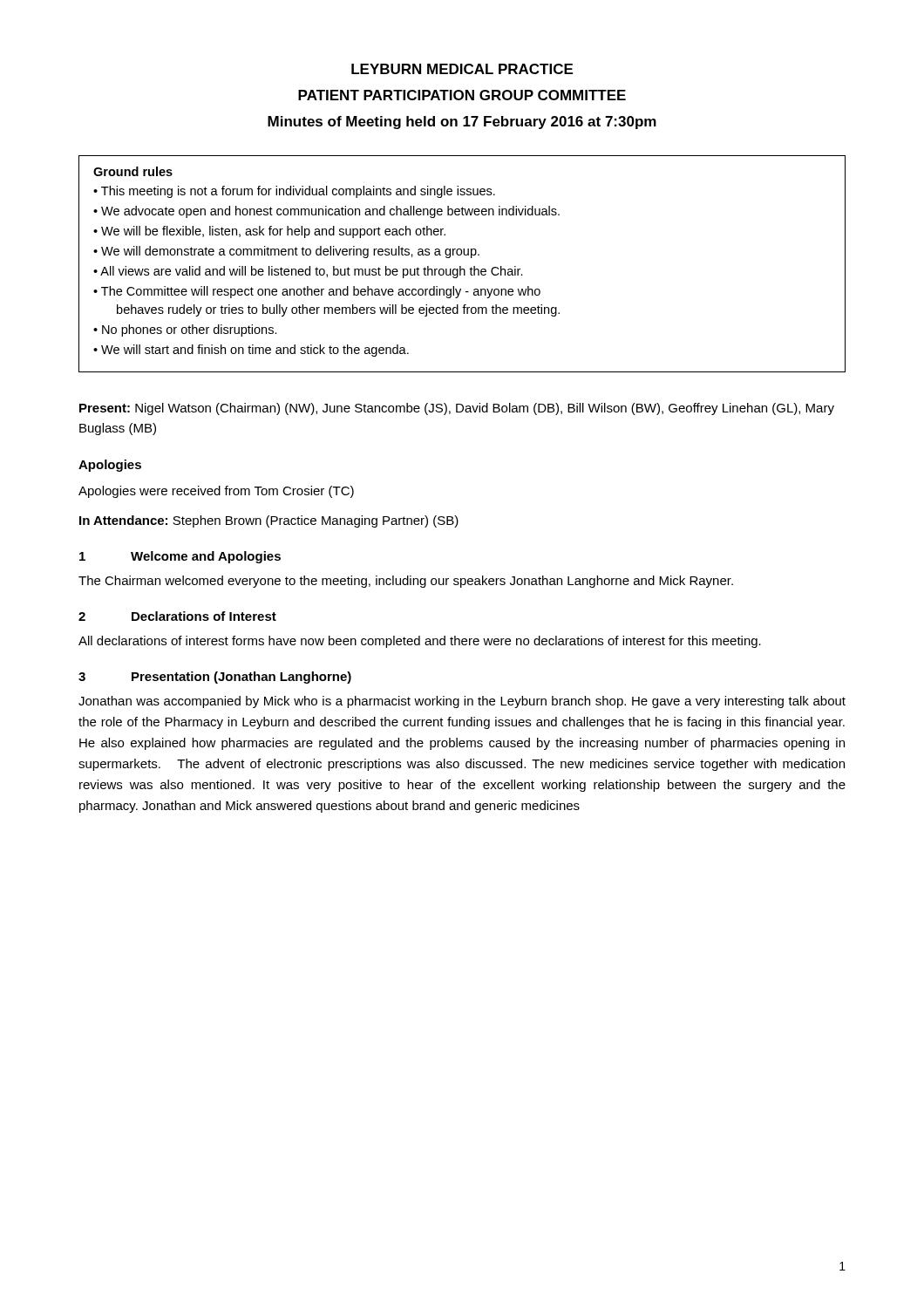The image size is (924, 1308).
Task: Point to the block beginning "The Chairman welcomed"
Action: tap(406, 580)
